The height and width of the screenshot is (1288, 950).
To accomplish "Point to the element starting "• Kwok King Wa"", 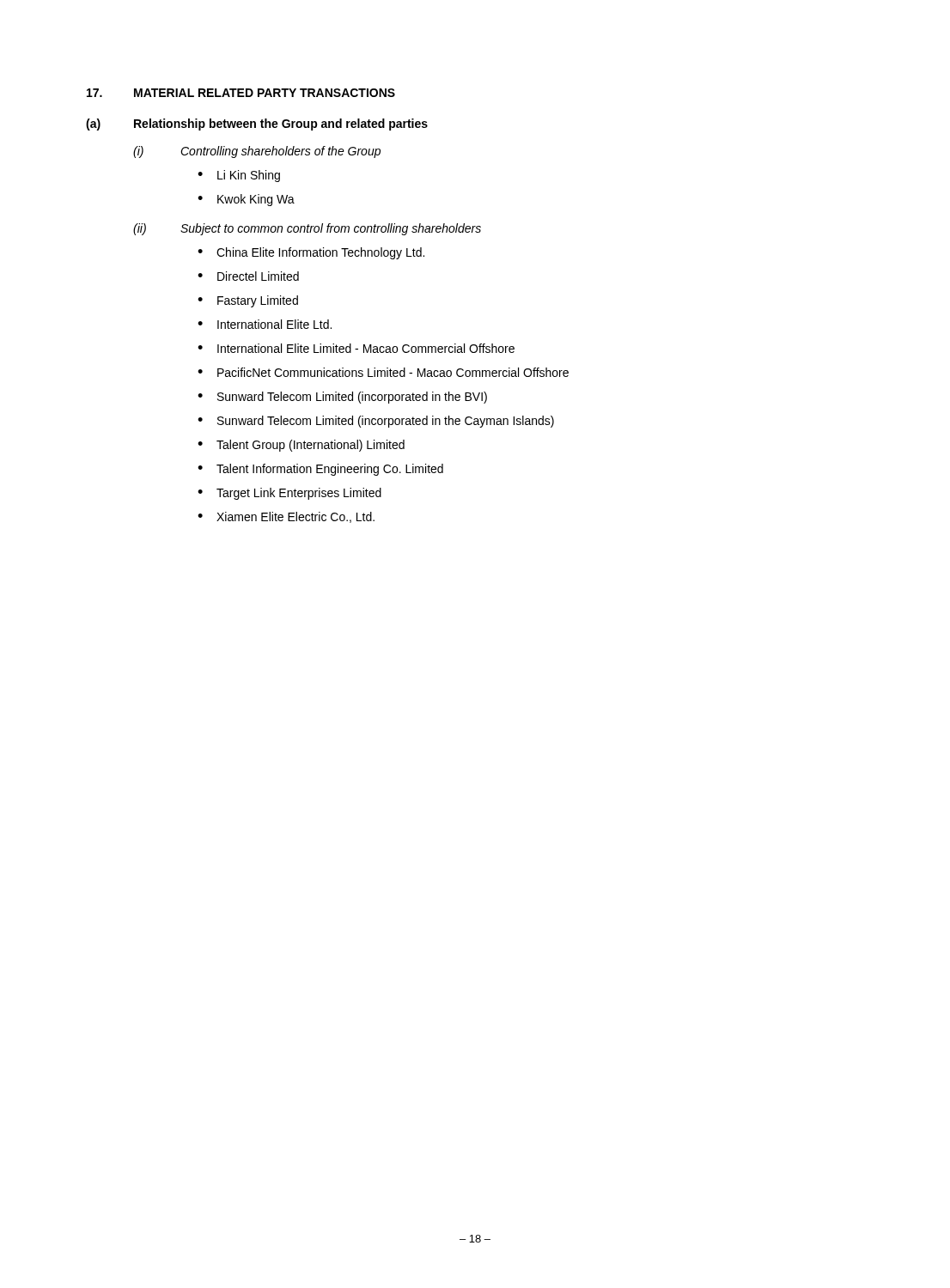I will click(x=246, y=198).
